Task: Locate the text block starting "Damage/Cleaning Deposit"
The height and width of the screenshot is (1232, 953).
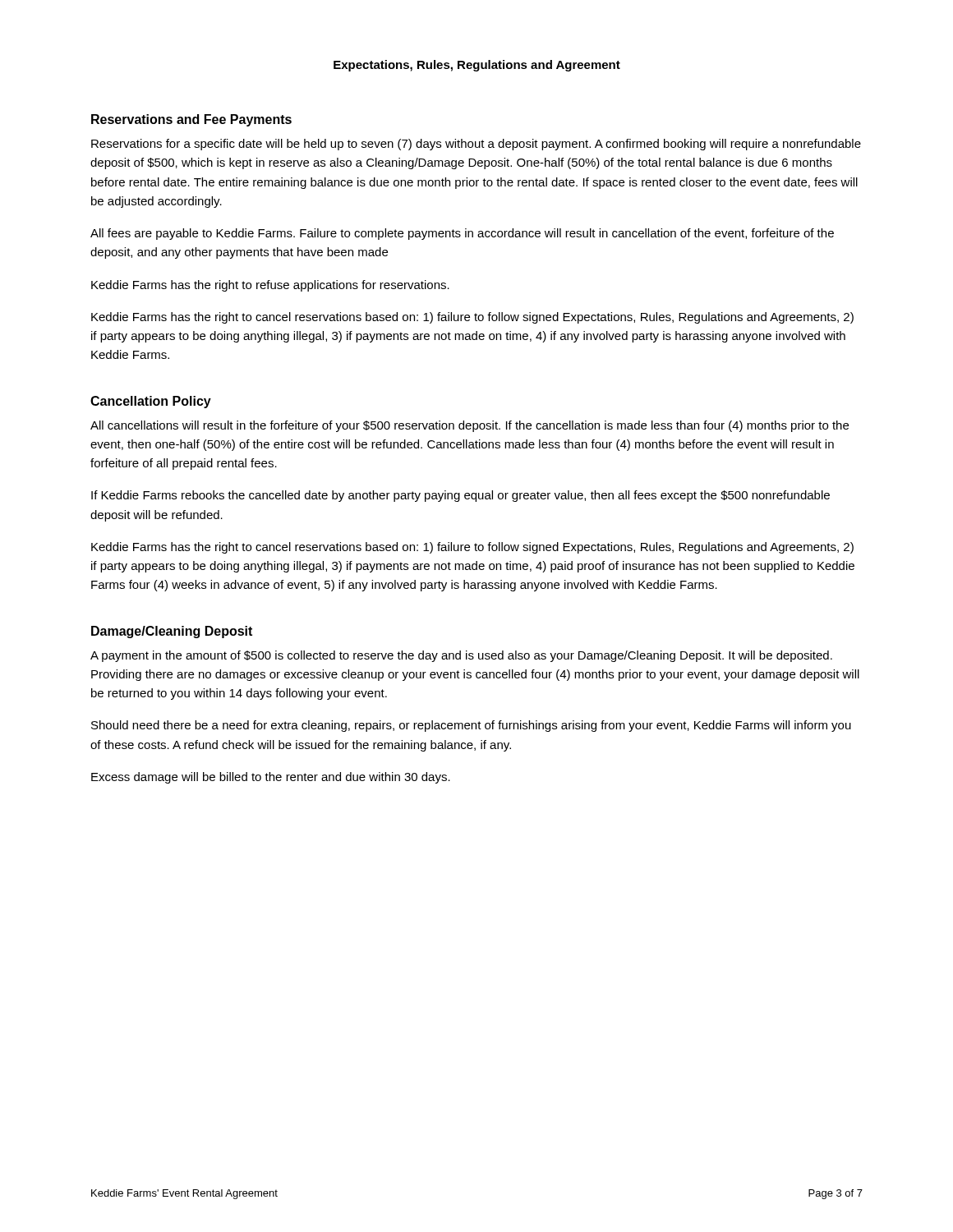Action: coord(171,631)
